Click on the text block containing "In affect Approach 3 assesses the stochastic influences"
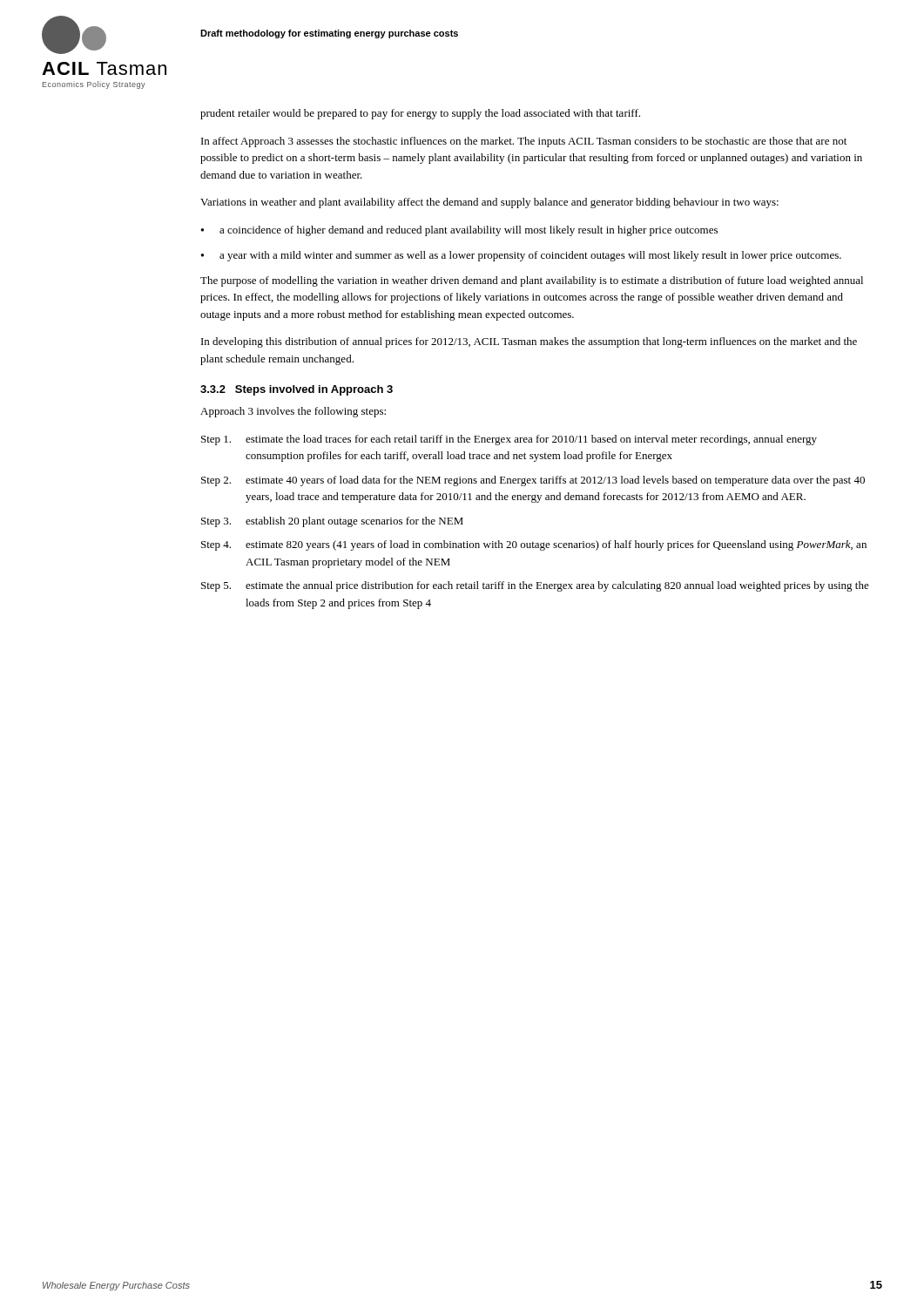 point(531,157)
